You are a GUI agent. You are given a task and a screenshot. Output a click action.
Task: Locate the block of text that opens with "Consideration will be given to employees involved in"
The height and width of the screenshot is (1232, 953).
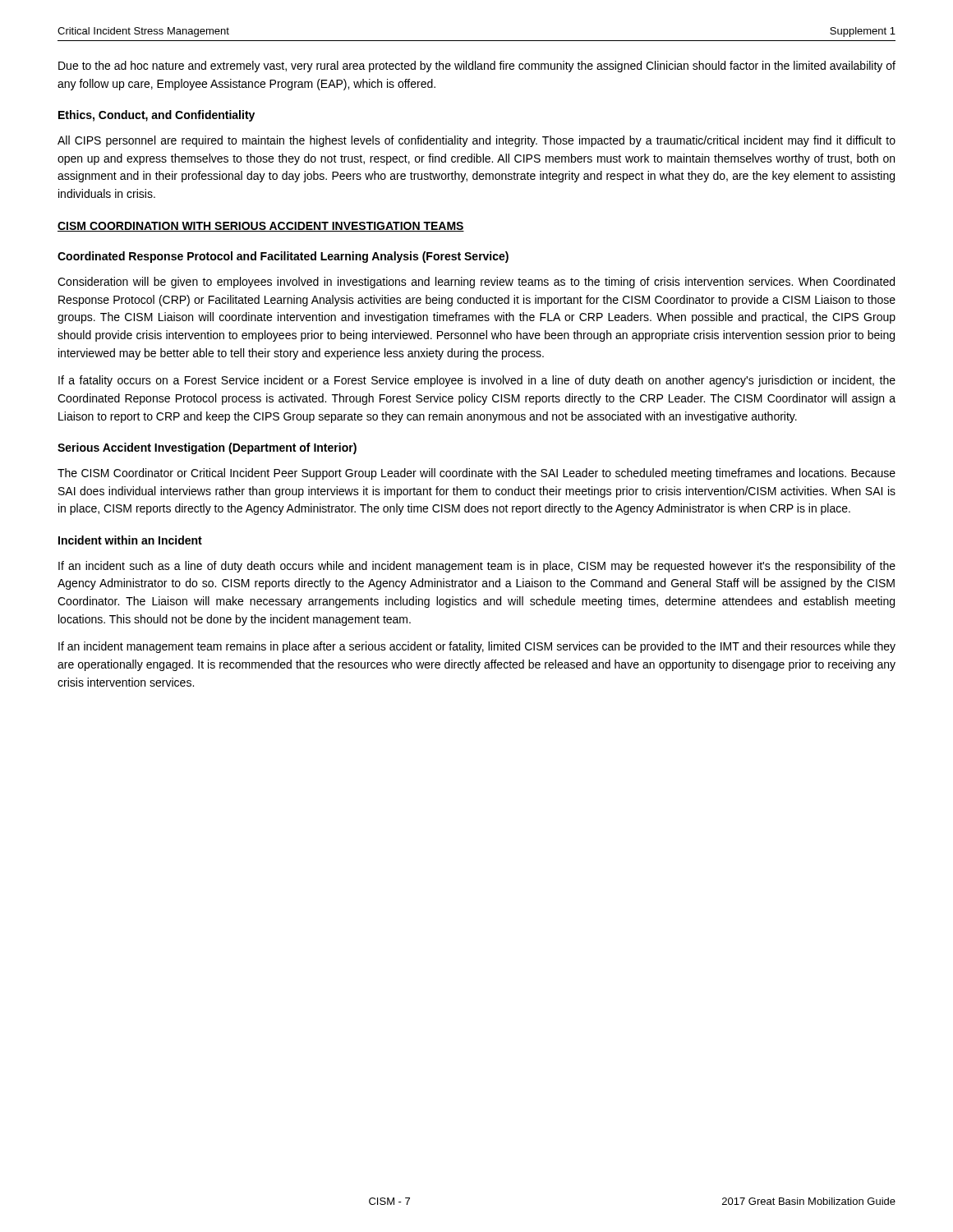pyautogui.click(x=476, y=317)
